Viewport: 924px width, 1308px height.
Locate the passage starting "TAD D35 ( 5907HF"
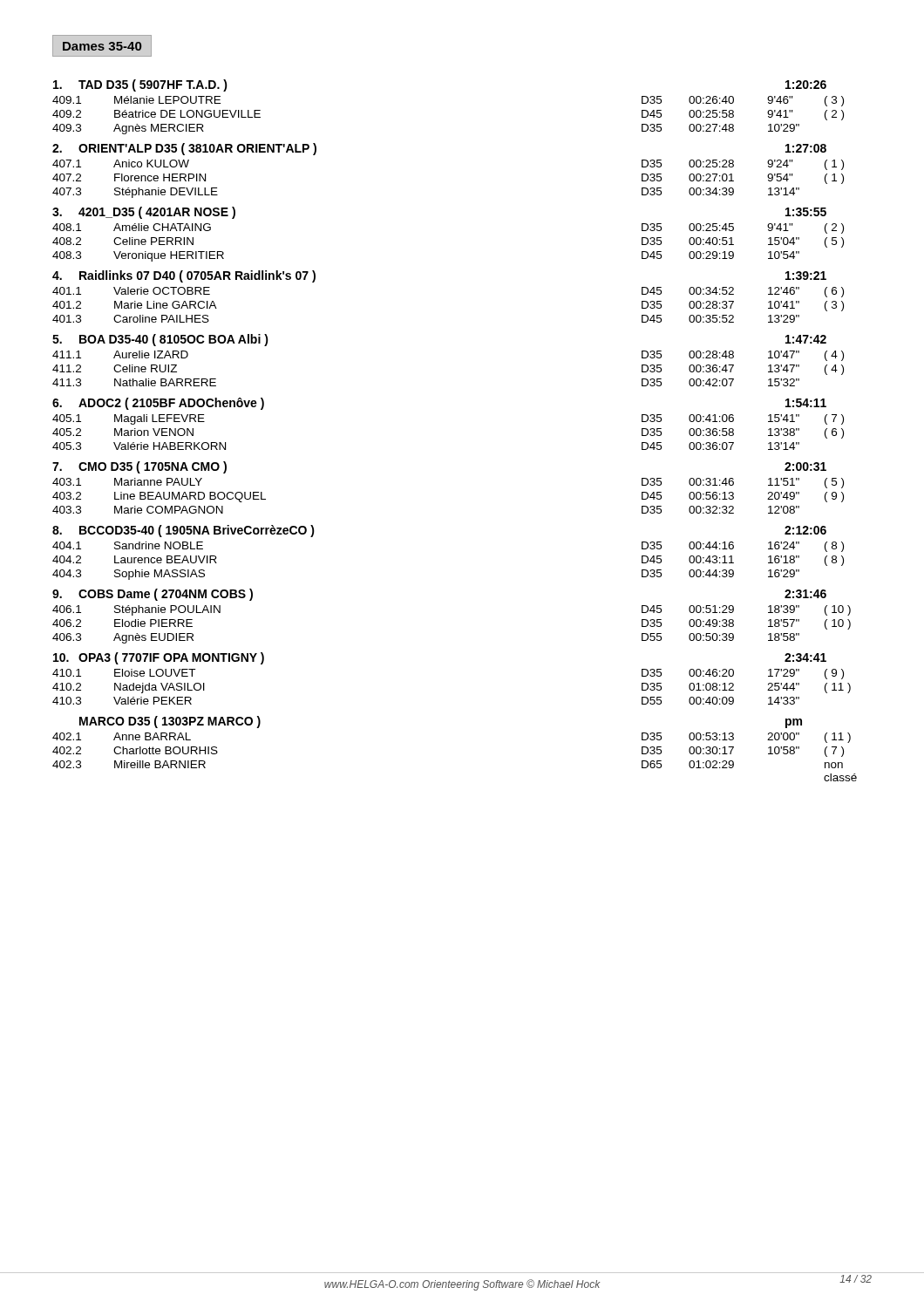point(149,85)
